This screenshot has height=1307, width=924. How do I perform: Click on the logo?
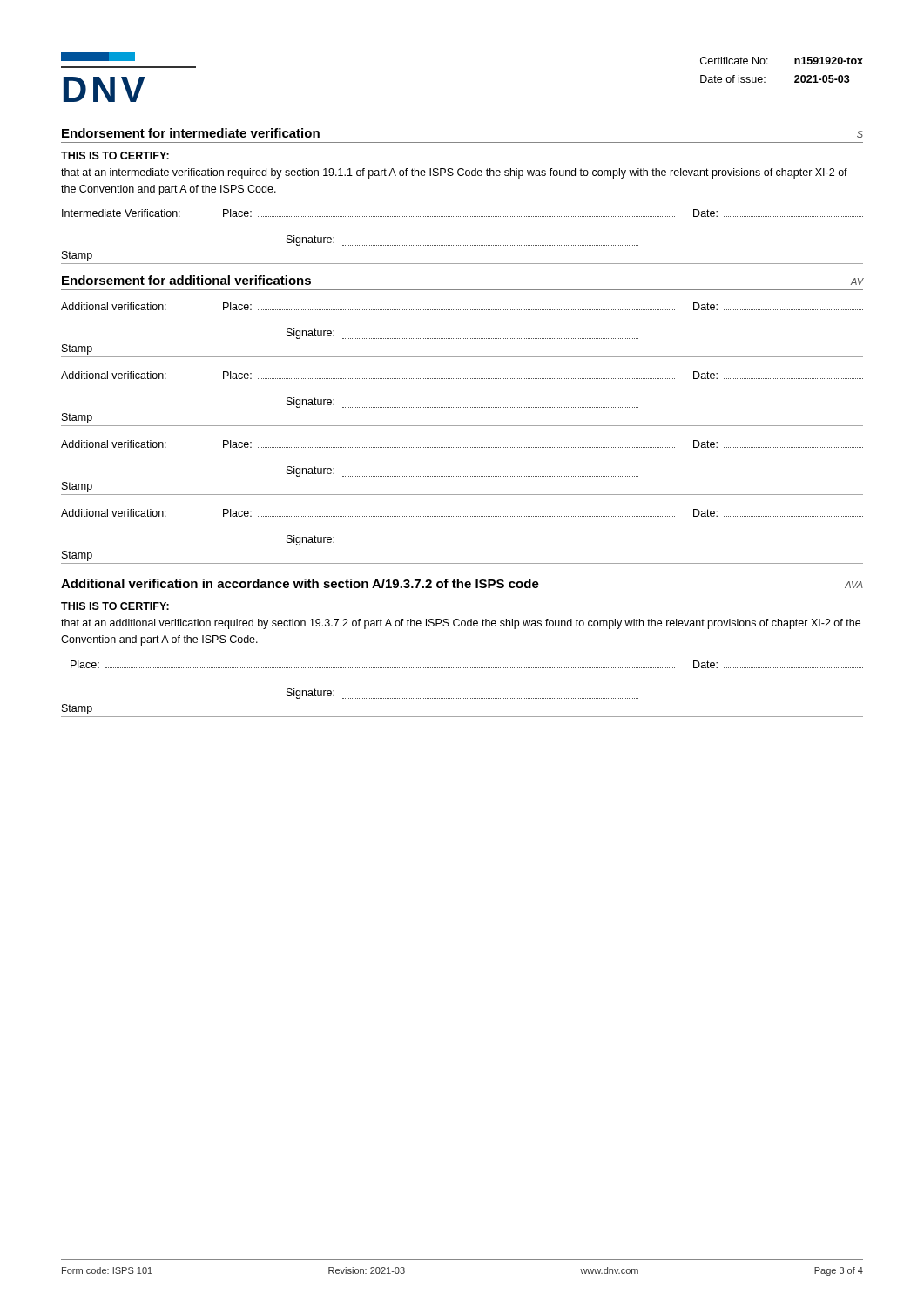(131, 80)
